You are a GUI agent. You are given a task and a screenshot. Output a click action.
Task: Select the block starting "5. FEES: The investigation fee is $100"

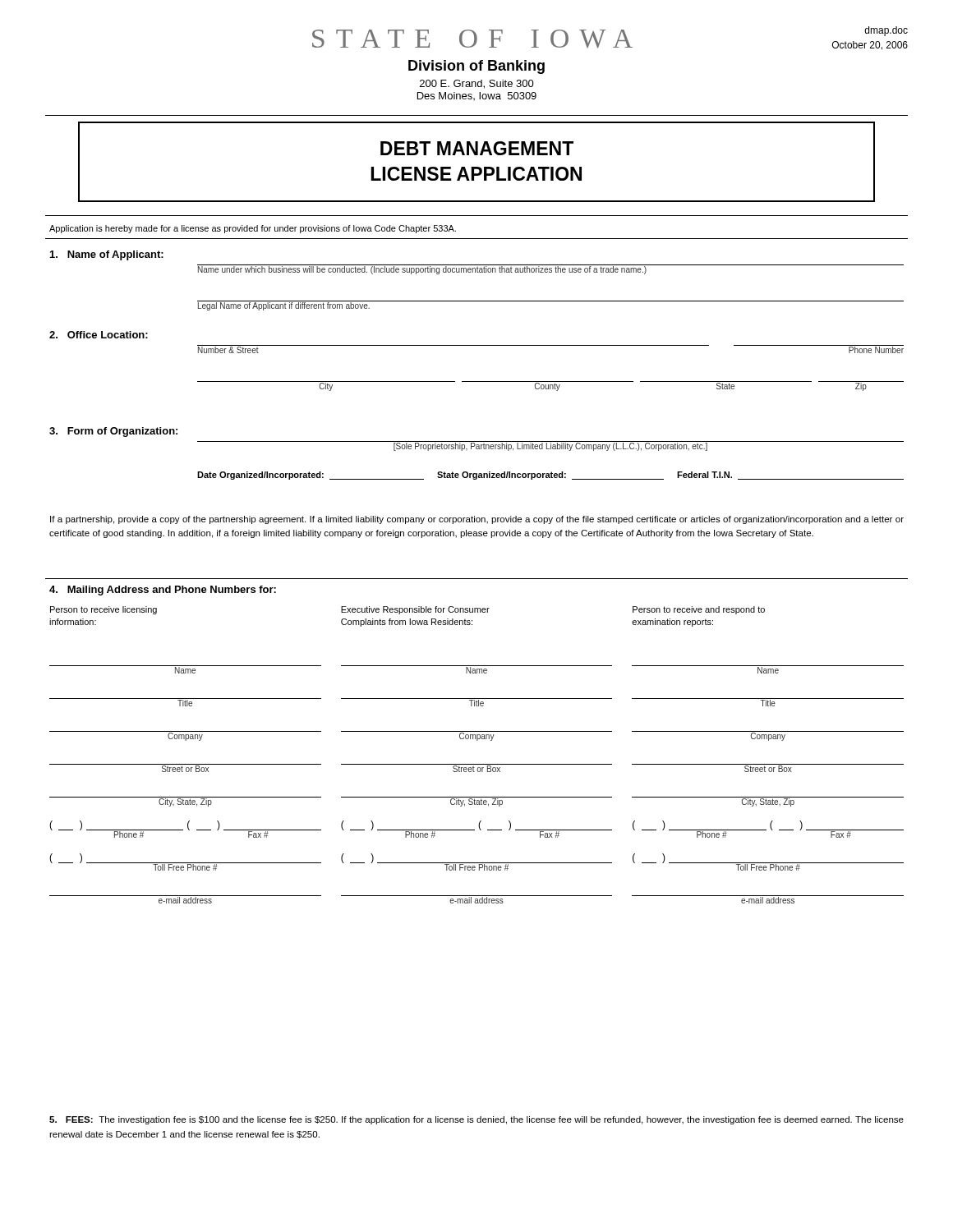476,1127
